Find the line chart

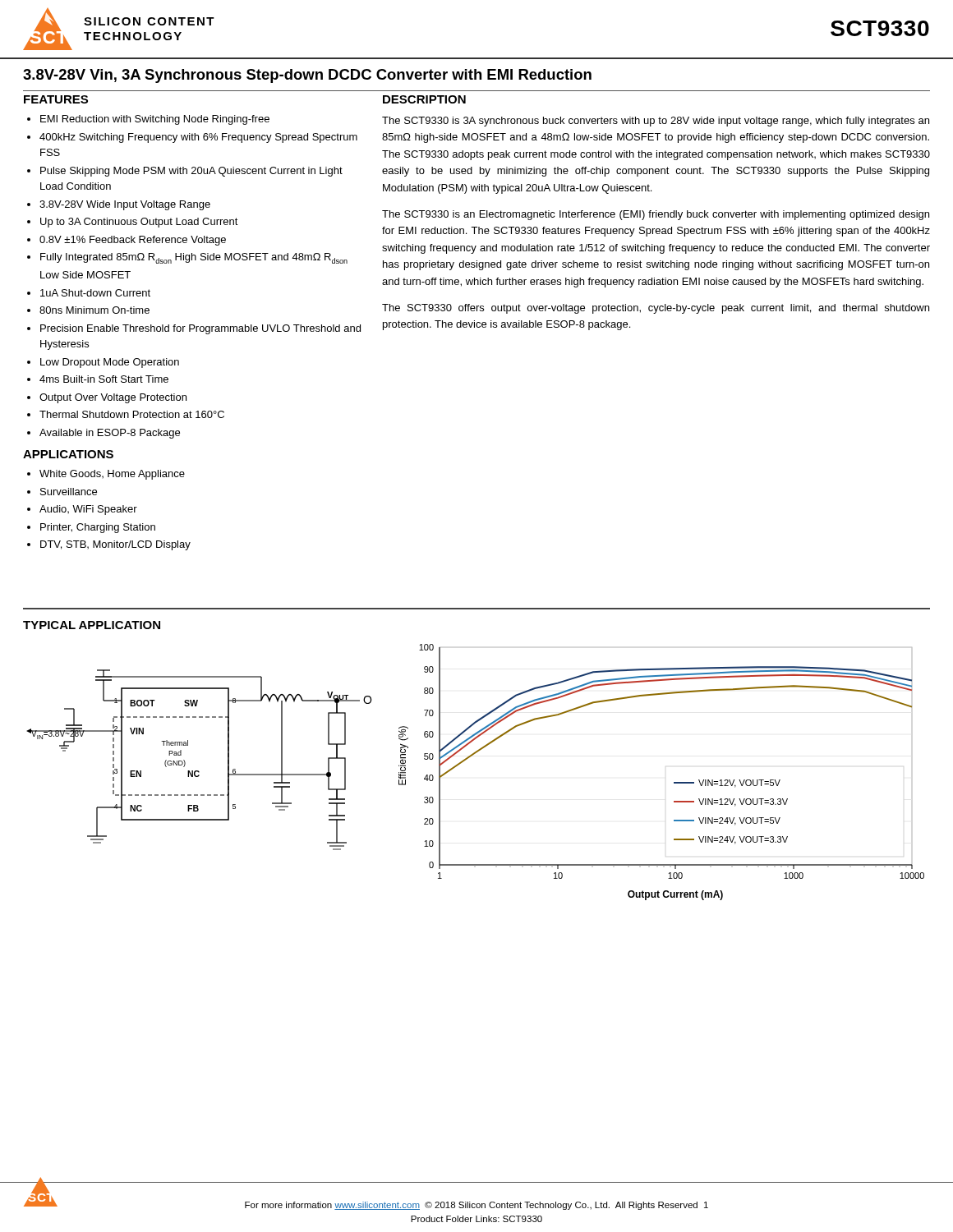[662, 779]
